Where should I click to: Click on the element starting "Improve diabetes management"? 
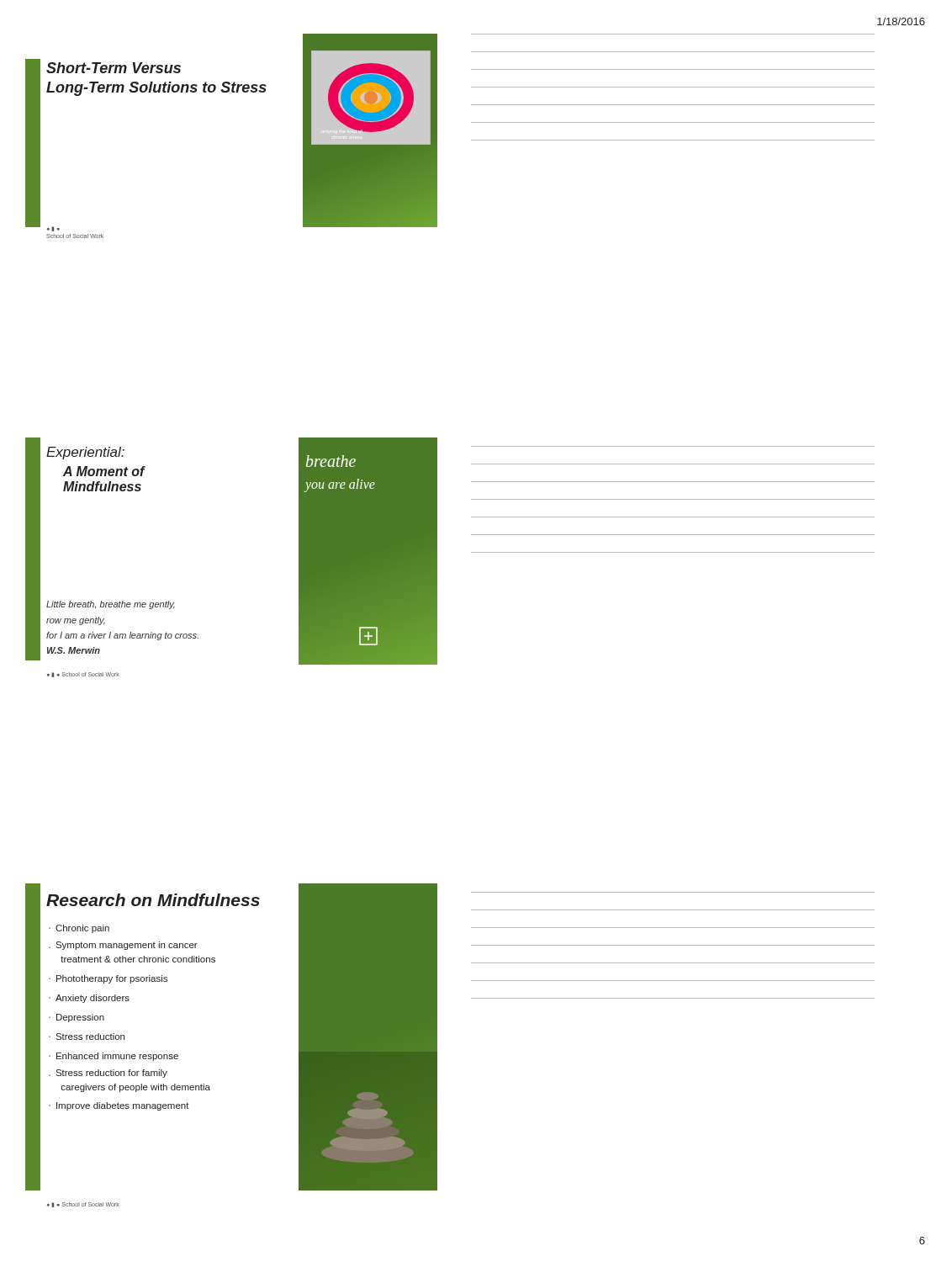tap(122, 1106)
